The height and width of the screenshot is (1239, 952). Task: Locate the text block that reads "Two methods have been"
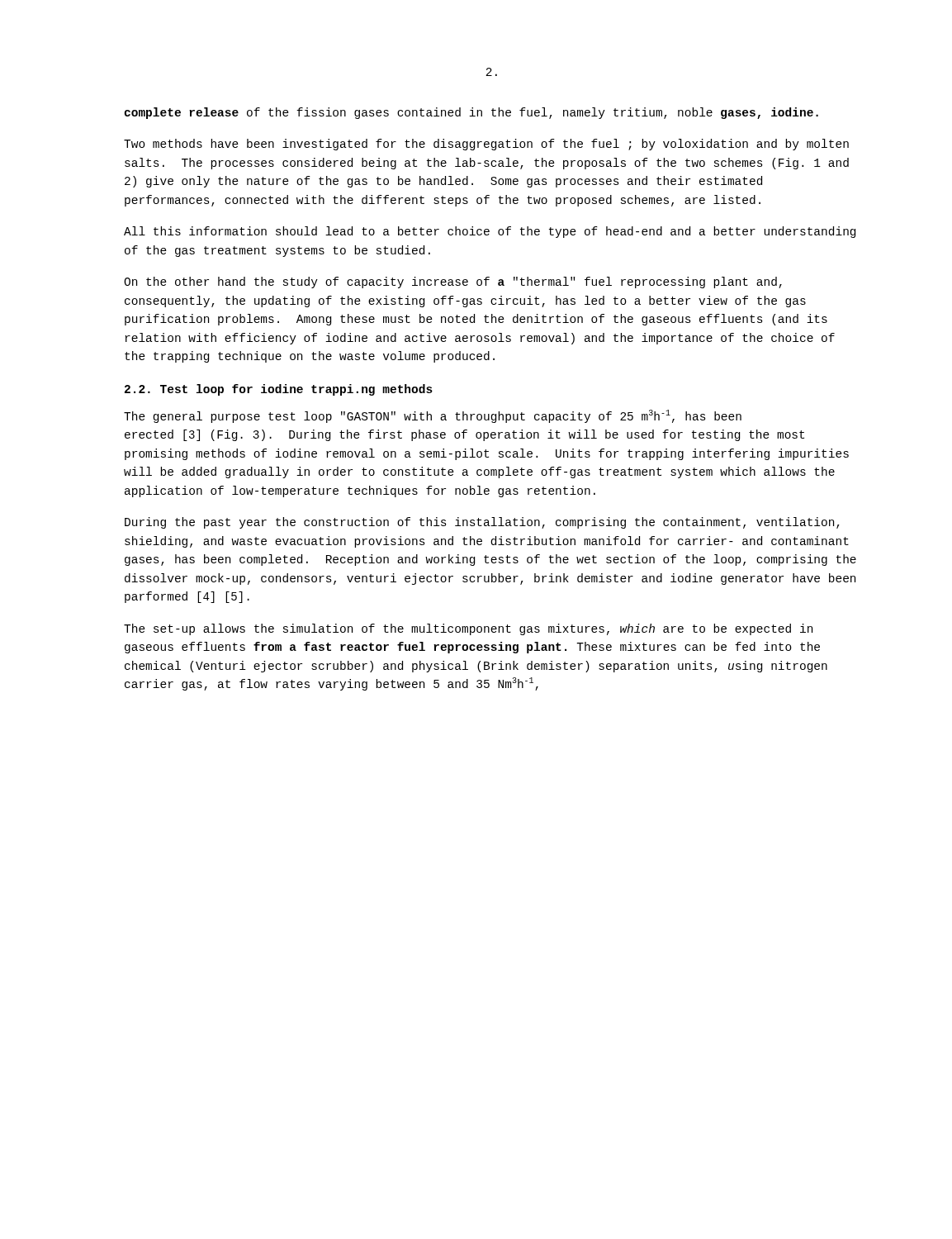click(x=487, y=173)
